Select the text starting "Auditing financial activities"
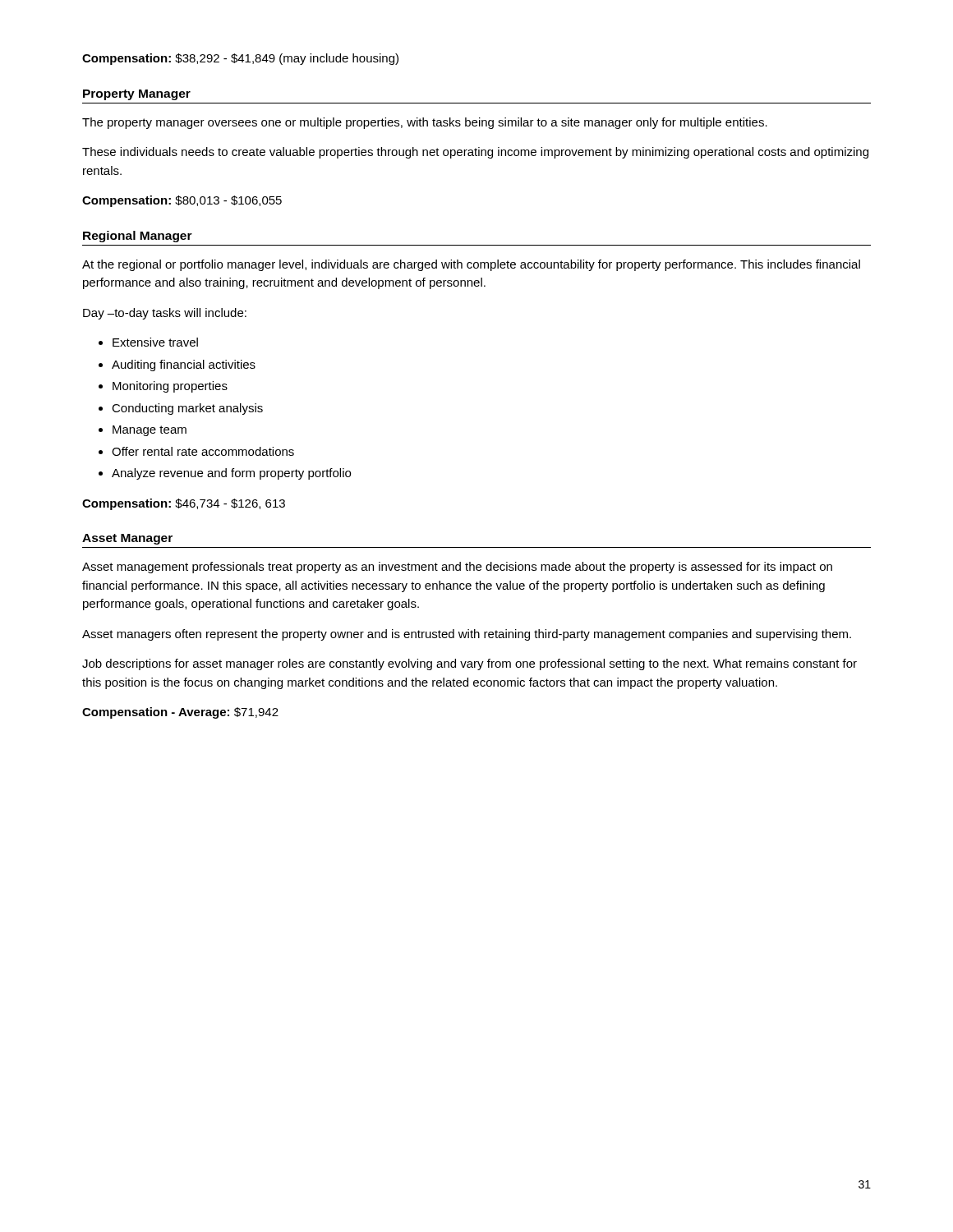 point(184,364)
